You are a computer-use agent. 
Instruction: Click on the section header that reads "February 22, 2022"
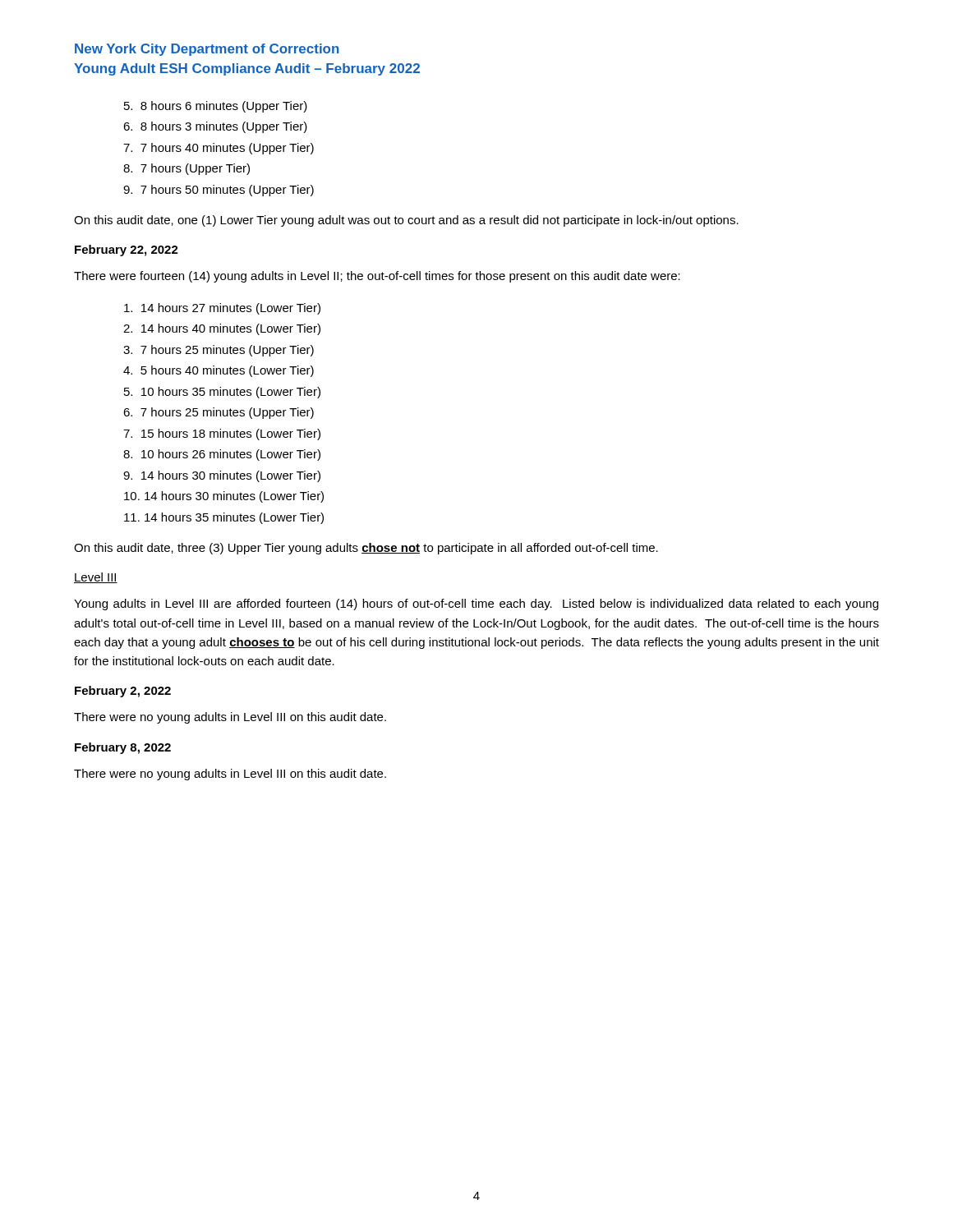[x=126, y=250]
